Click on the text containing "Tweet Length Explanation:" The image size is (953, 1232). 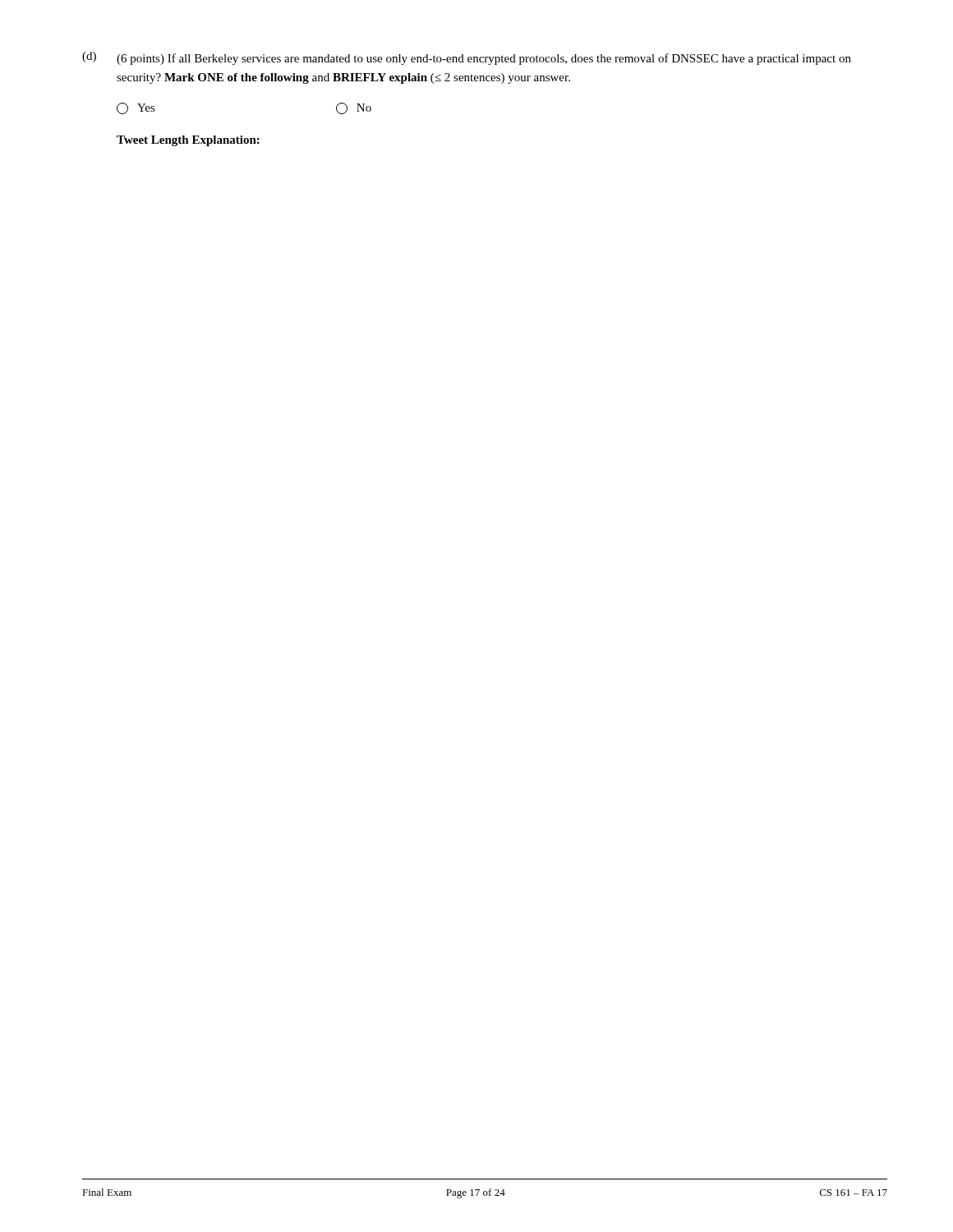[x=188, y=140]
